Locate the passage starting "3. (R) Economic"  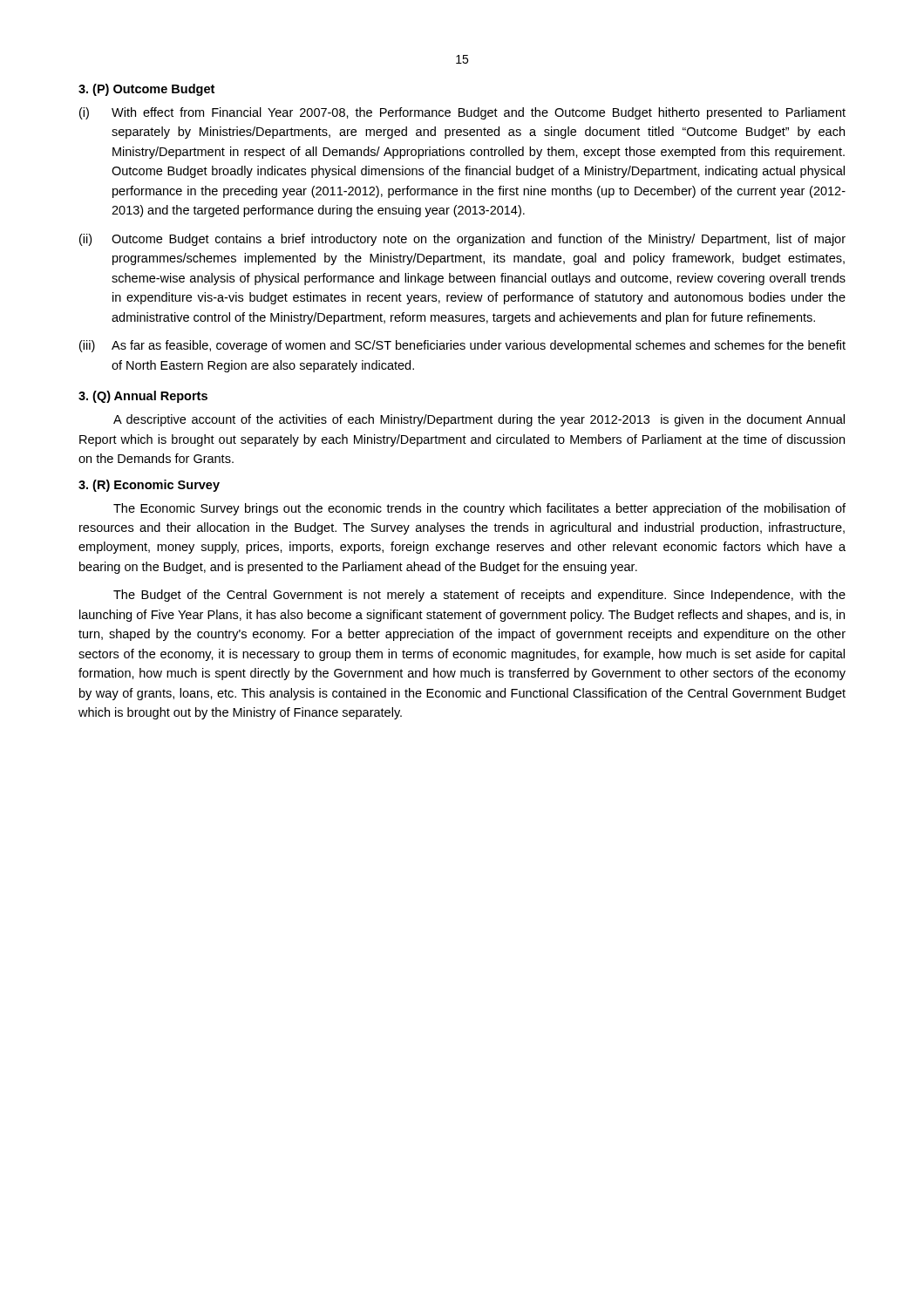point(149,484)
